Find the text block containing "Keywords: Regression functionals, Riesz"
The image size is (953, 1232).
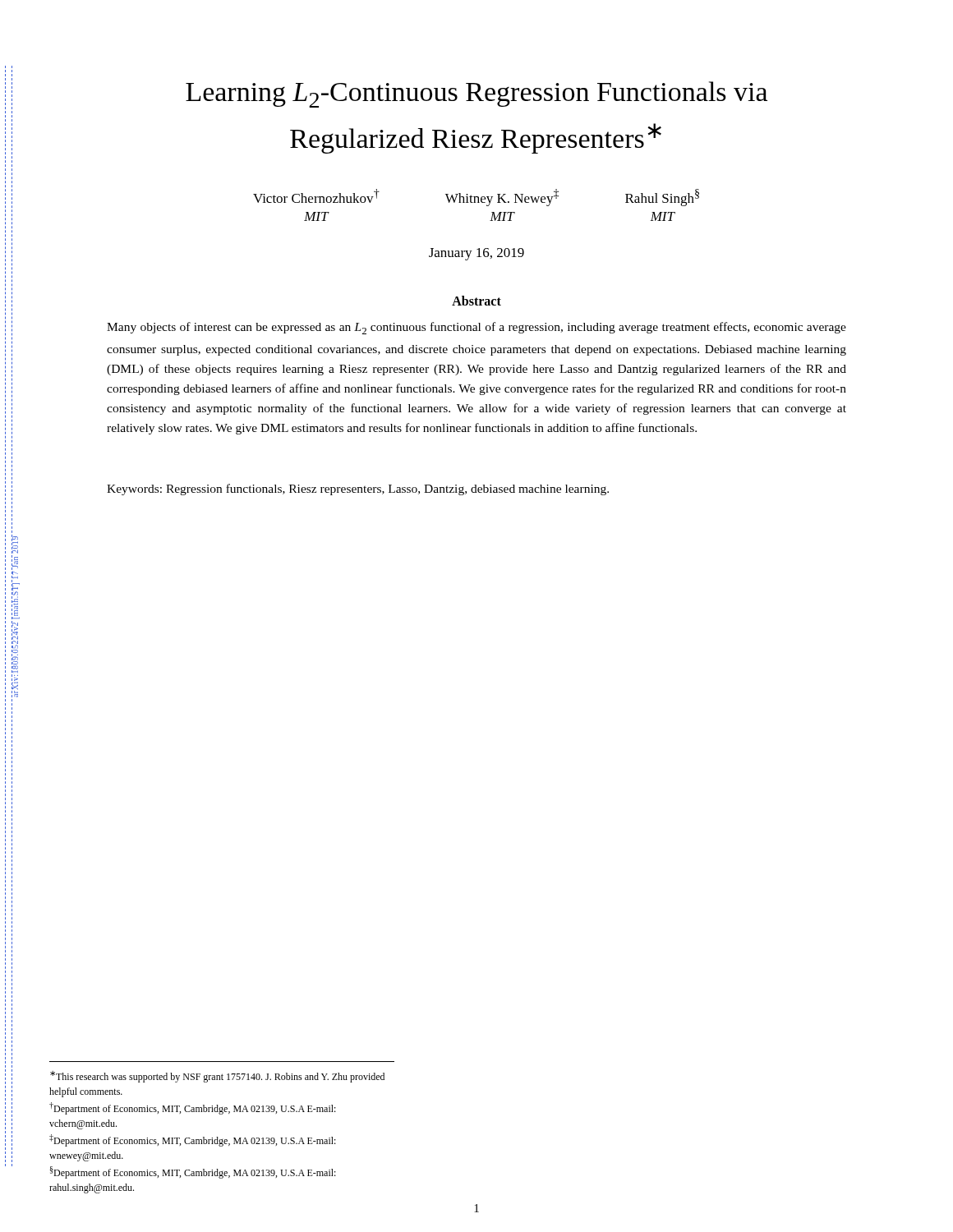(358, 488)
